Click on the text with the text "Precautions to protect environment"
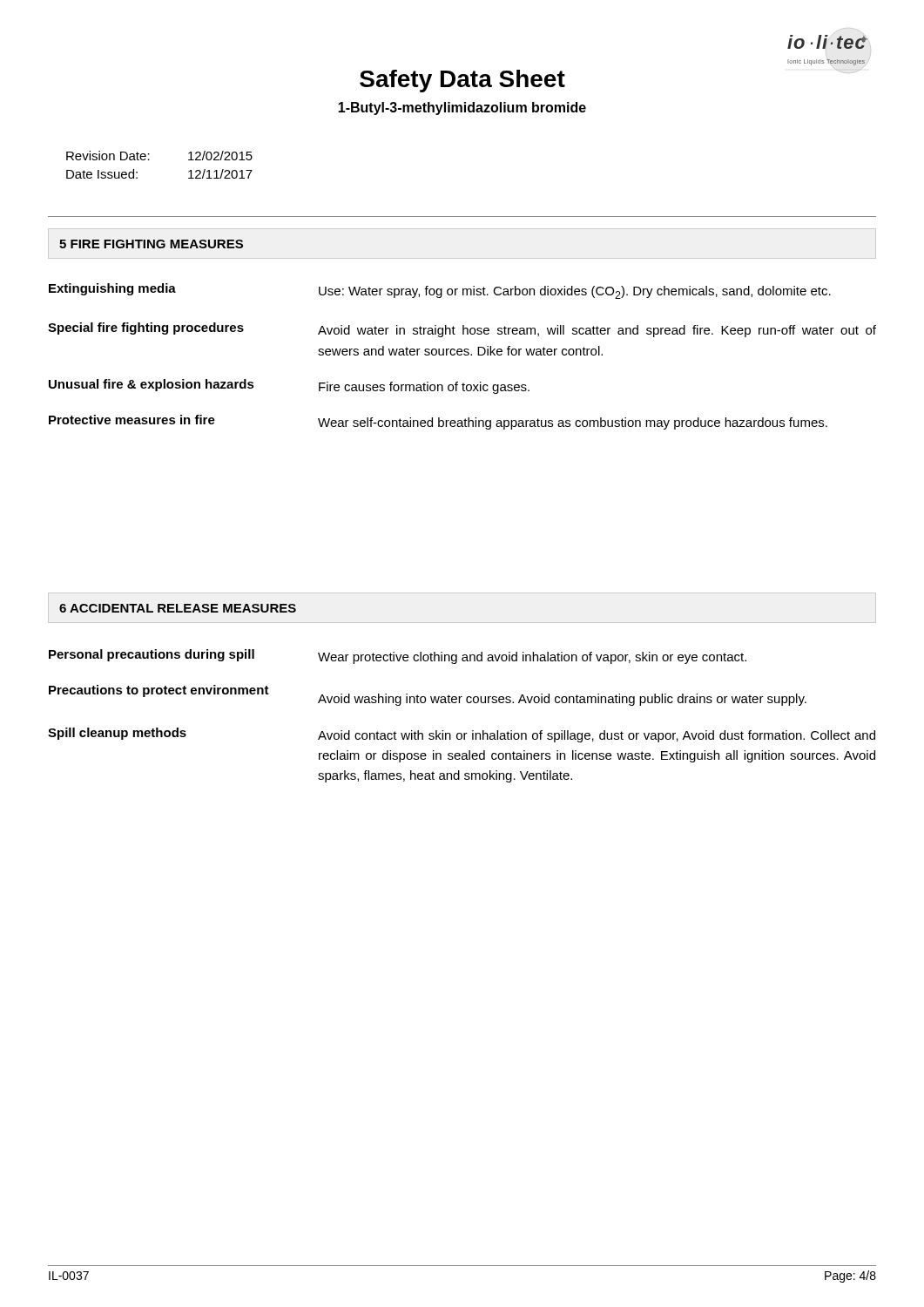Viewport: 924px width, 1307px height. (x=183, y=690)
